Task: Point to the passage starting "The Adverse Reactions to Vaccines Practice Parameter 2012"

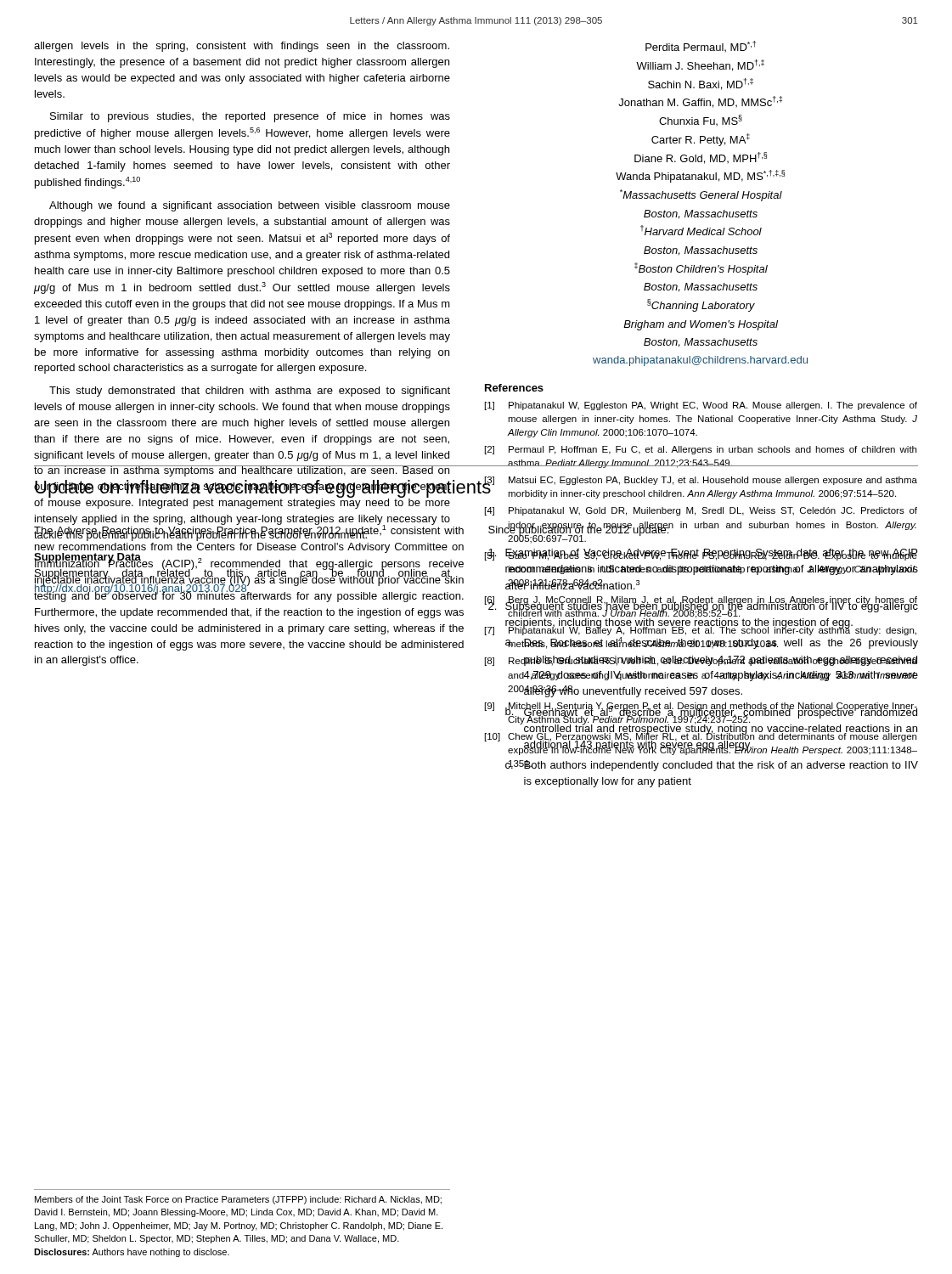Action: coord(249,595)
